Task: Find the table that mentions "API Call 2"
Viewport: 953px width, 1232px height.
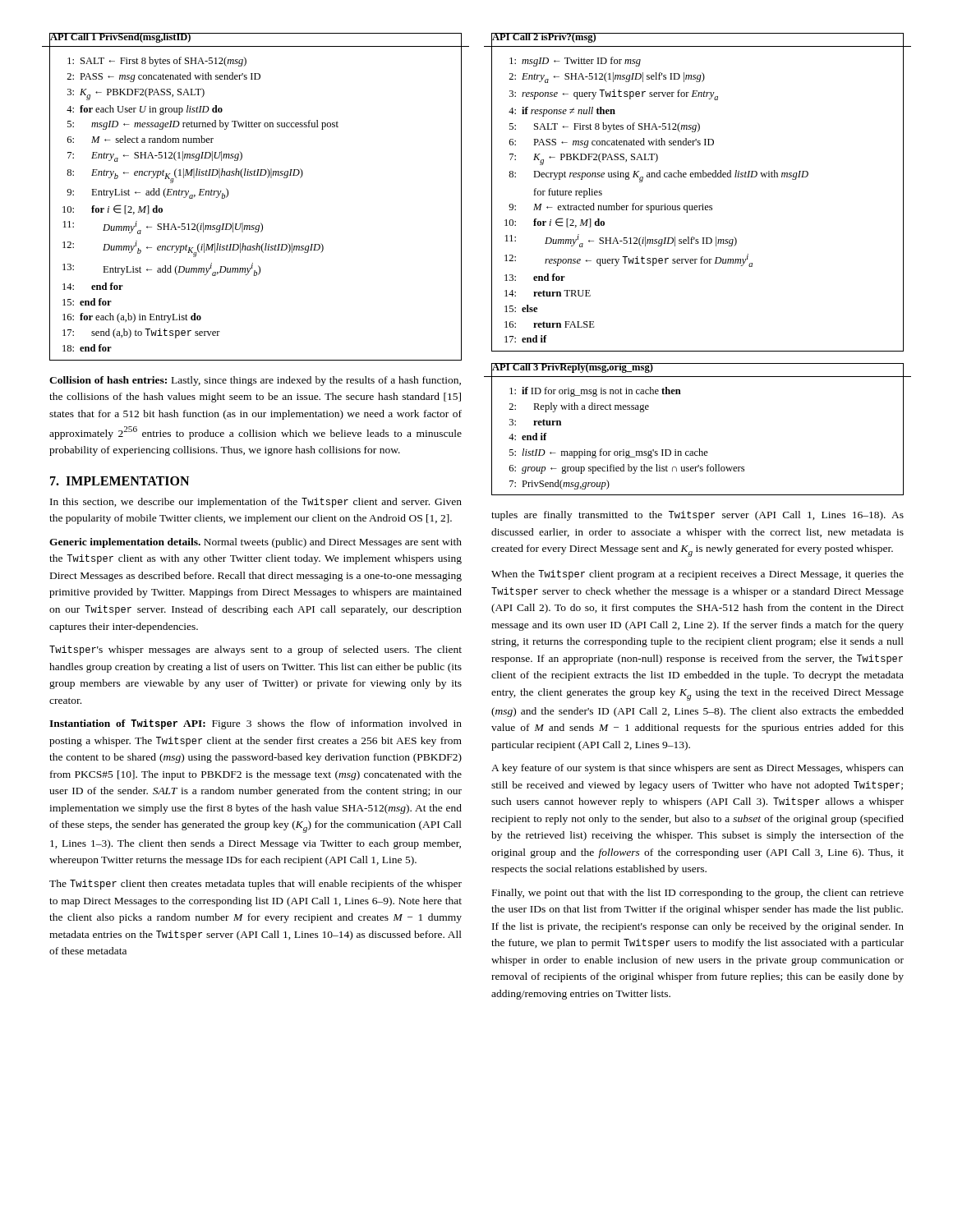Action: point(698,192)
